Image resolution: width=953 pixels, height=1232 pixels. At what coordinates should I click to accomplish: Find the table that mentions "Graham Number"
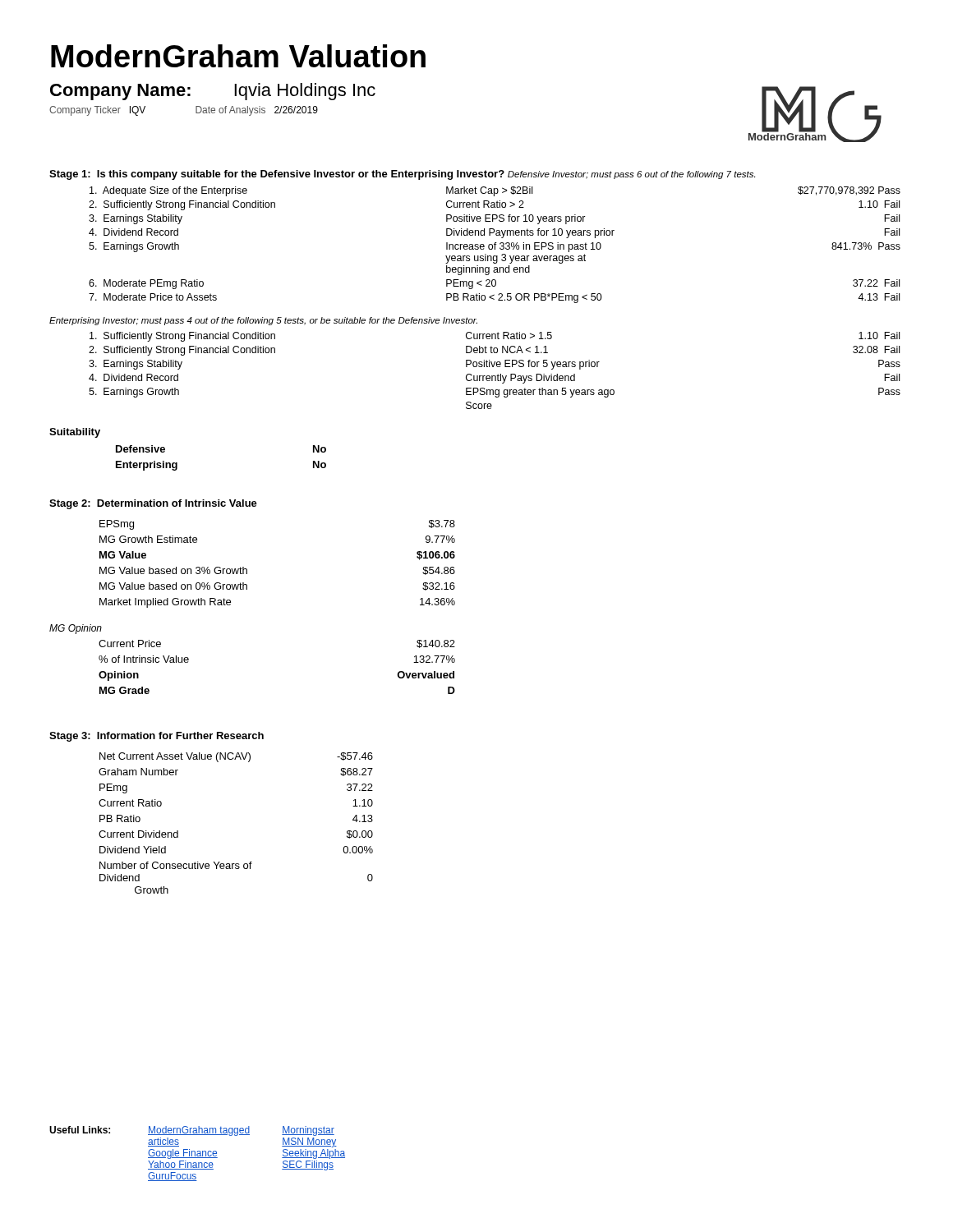tap(476, 823)
